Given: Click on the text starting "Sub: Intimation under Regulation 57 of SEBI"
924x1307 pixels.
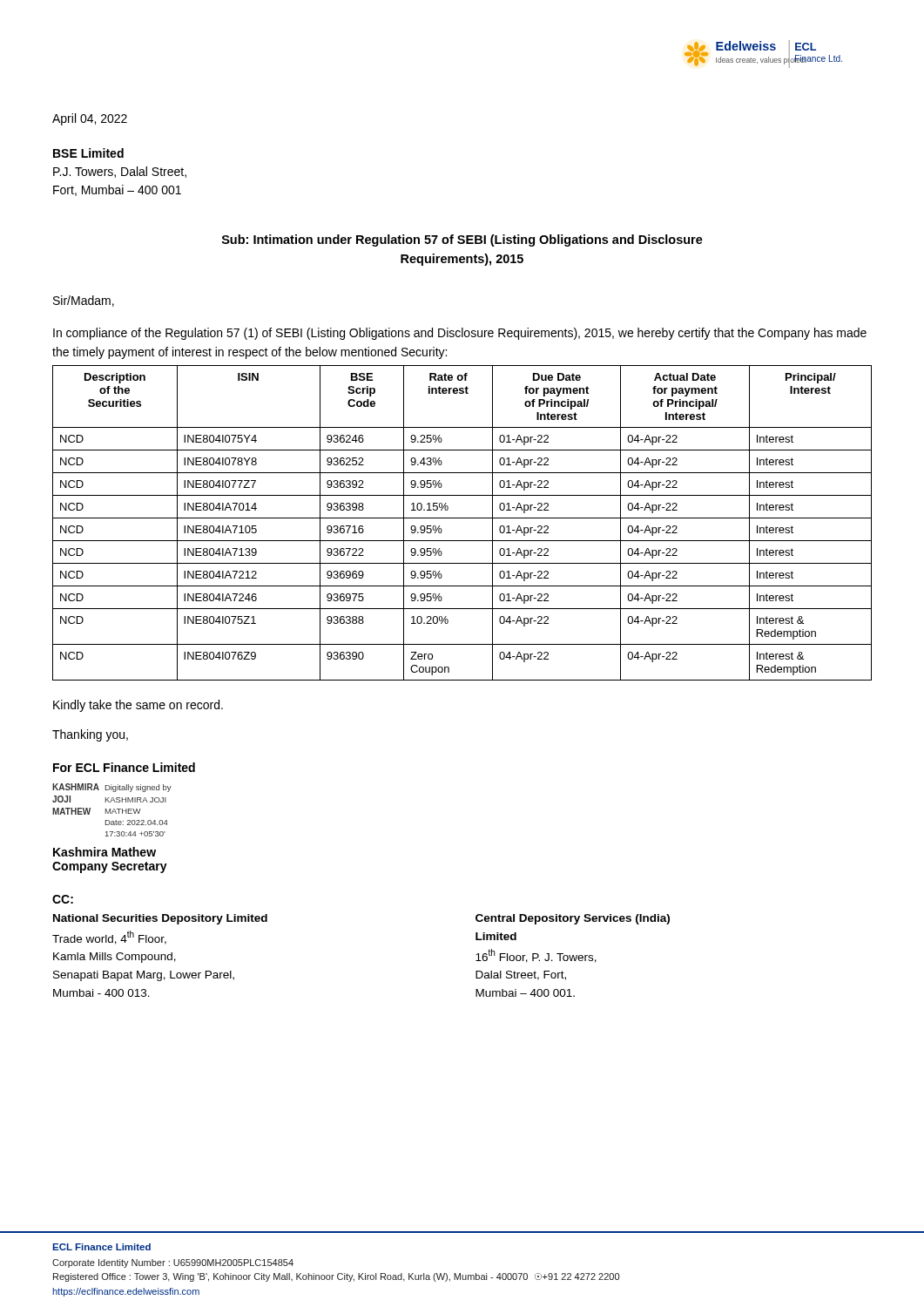Looking at the screenshot, I should (462, 249).
